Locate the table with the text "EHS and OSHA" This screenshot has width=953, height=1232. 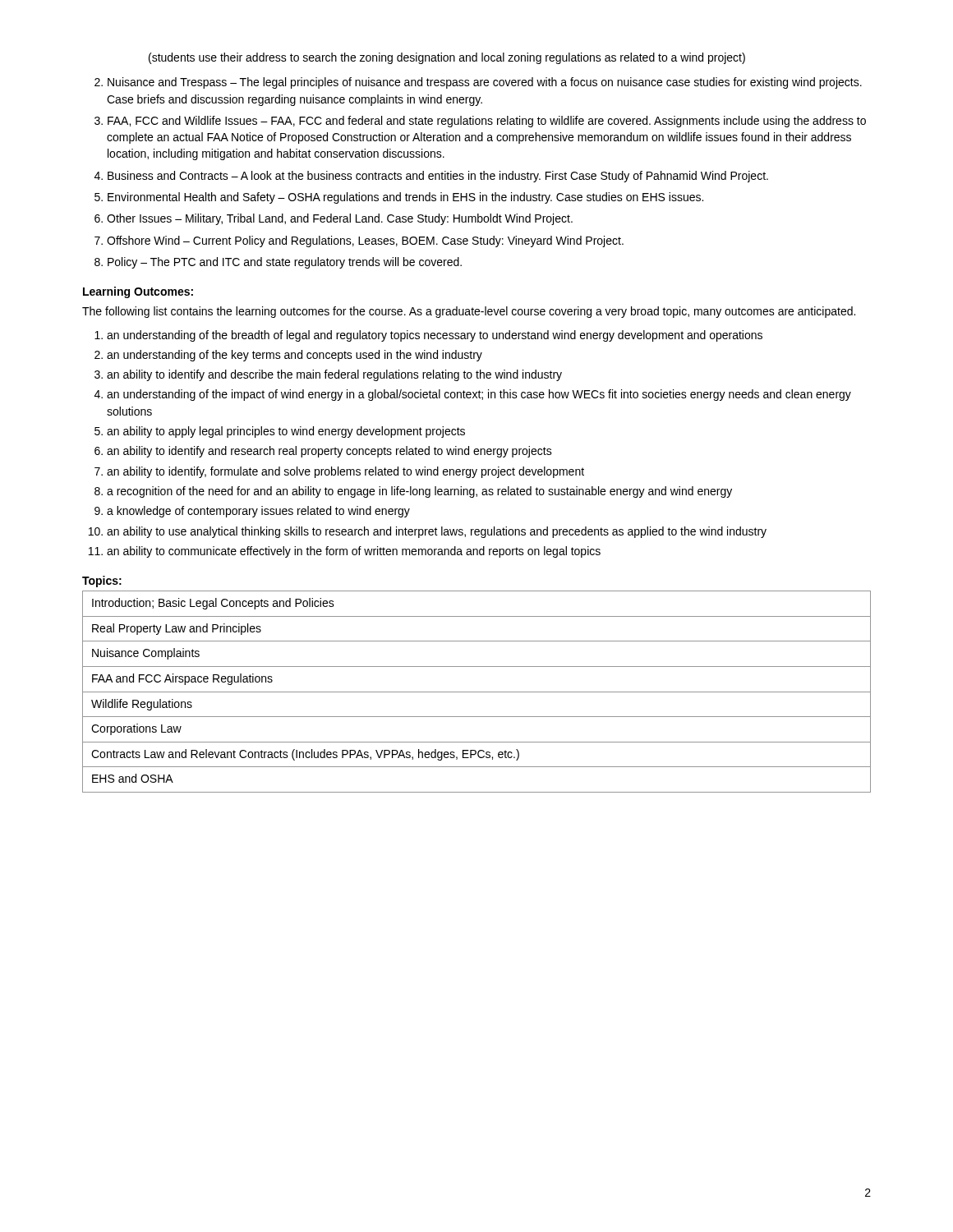476,692
